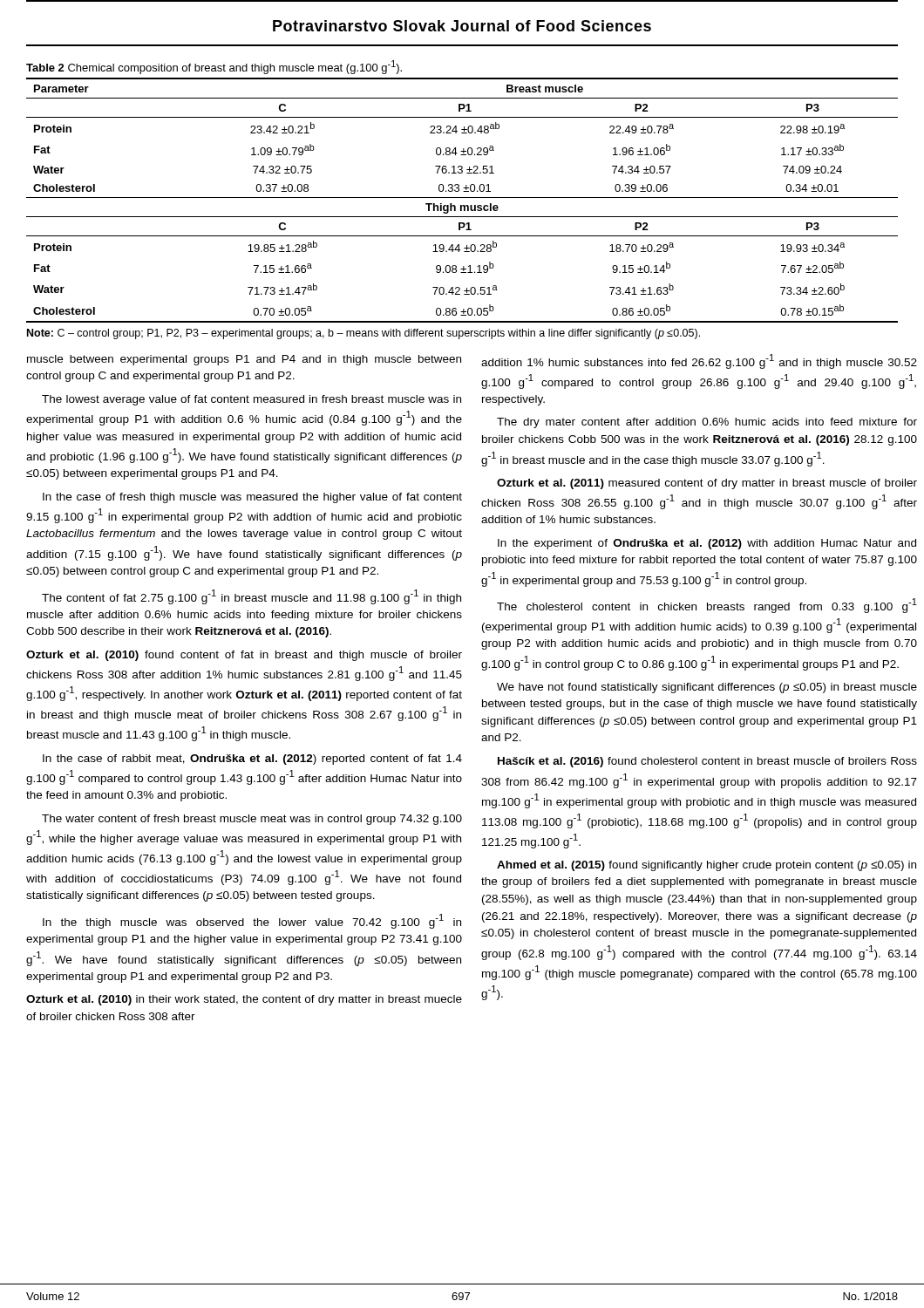
Task: Navigate to the text starting "The water content of fresh breast muscle meat"
Action: [x=244, y=857]
